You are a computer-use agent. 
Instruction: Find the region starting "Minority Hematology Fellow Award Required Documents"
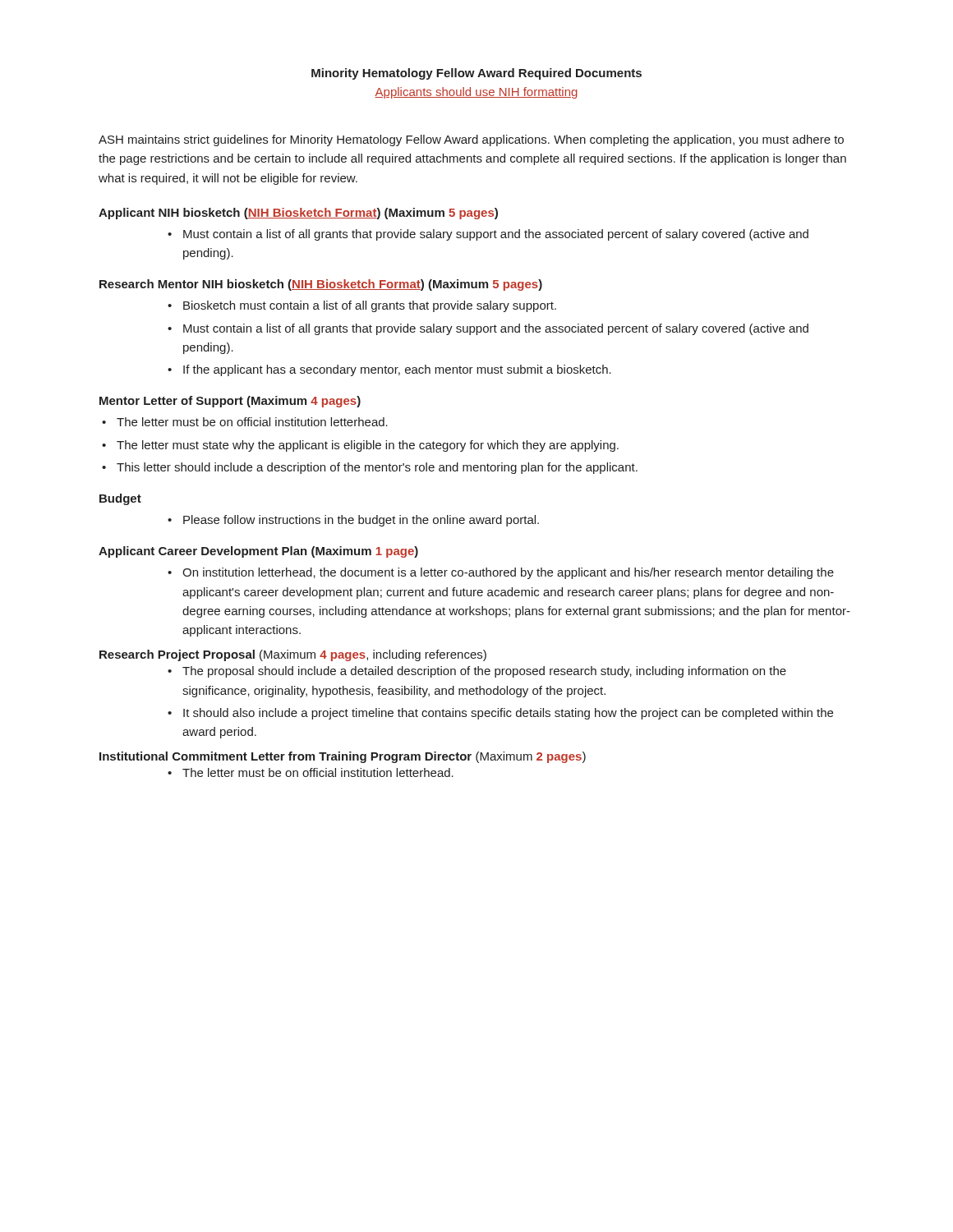[x=476, y=73]
